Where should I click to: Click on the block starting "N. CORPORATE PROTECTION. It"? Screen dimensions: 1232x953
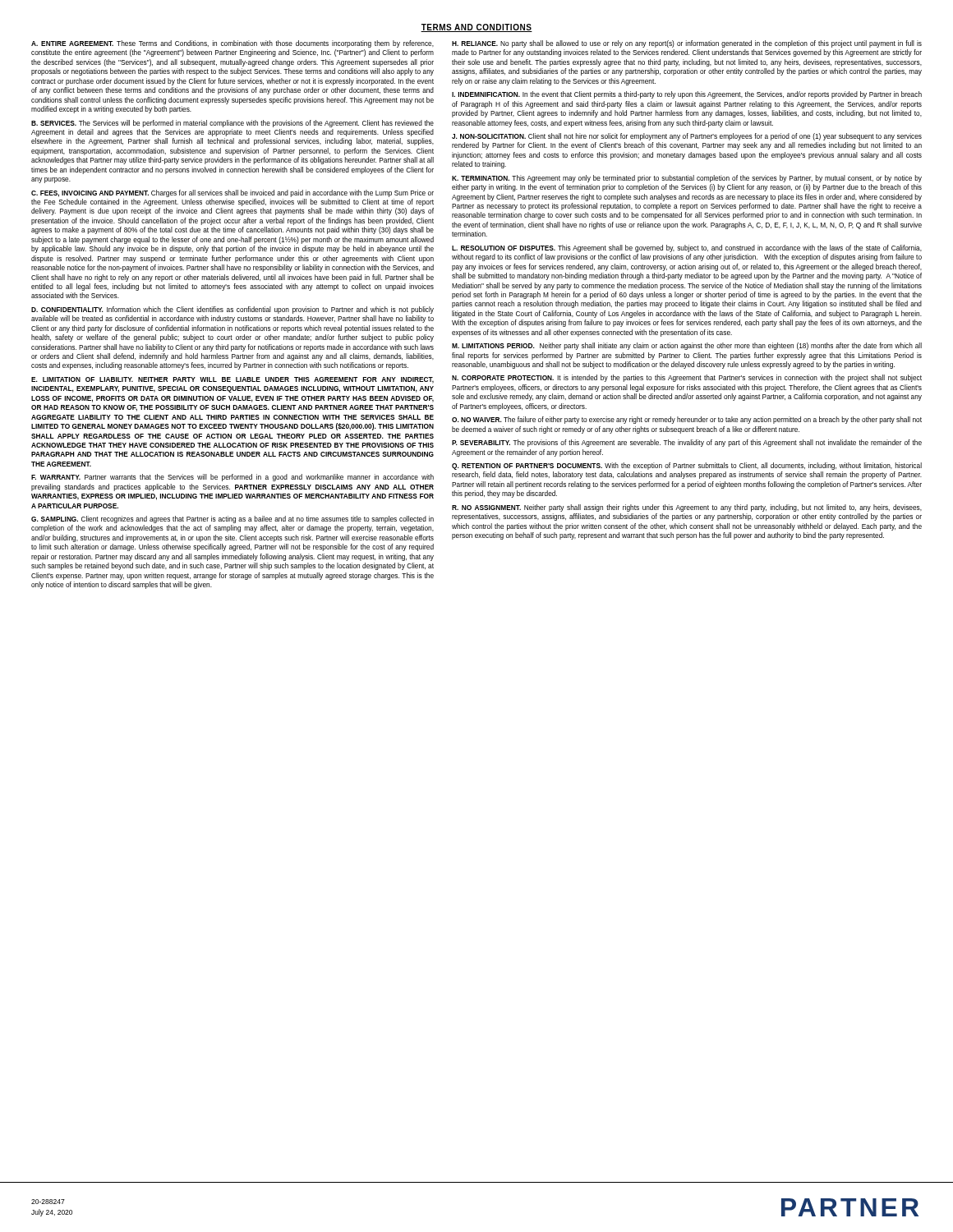(x=687, y=392)
